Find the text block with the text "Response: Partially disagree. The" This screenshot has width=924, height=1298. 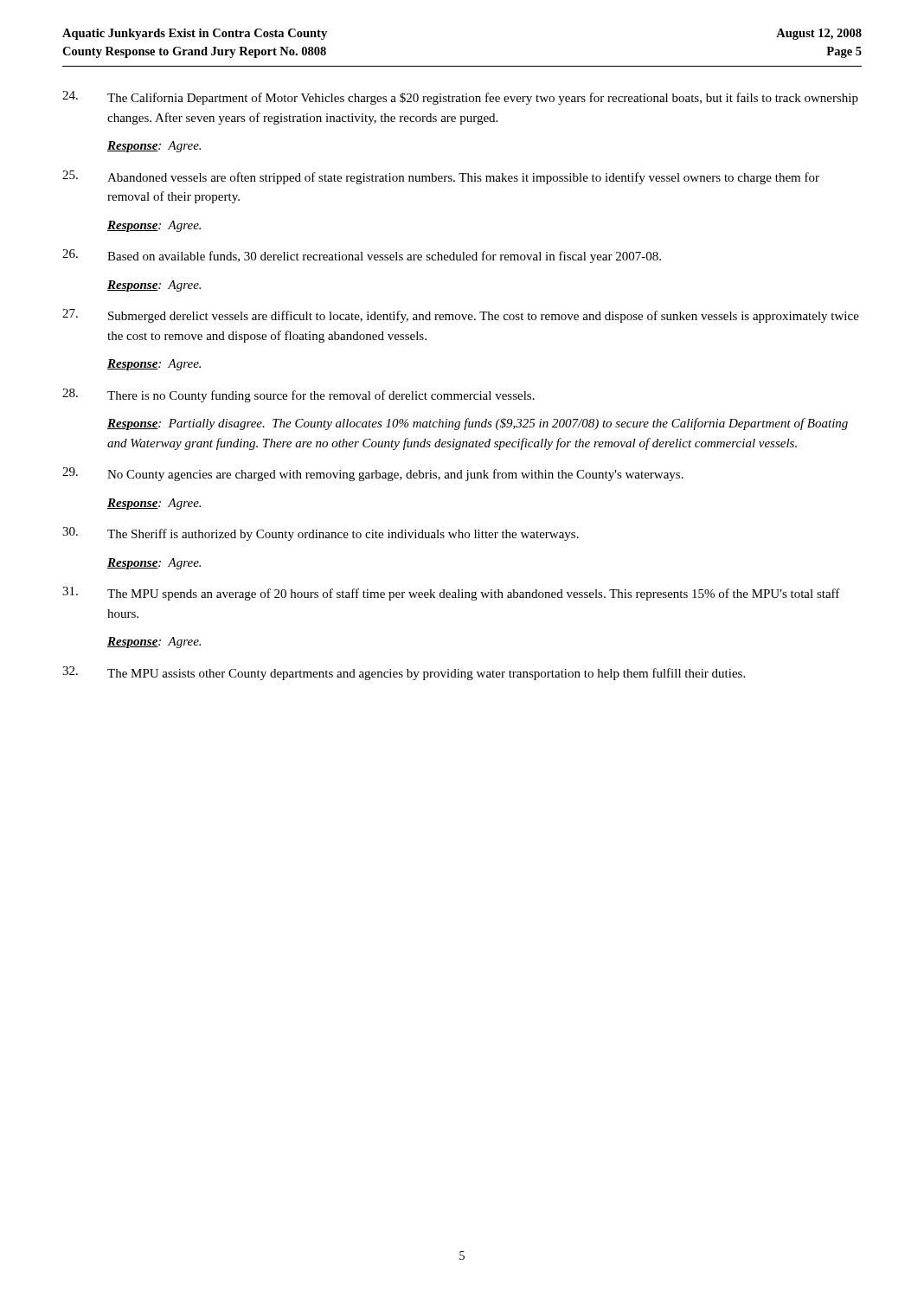click(x=478, y=433)
